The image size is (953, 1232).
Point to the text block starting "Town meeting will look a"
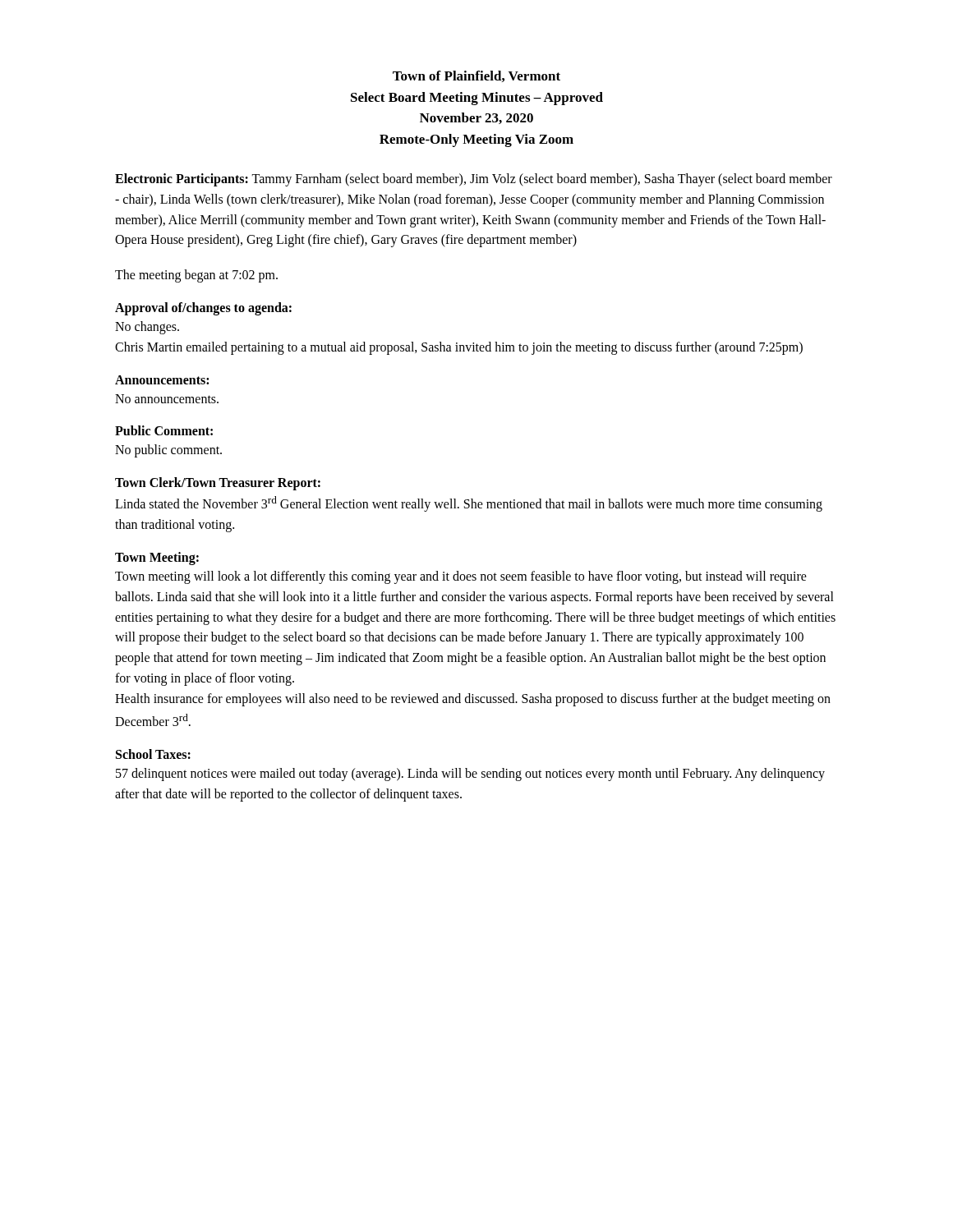click(x=475, y=649)
